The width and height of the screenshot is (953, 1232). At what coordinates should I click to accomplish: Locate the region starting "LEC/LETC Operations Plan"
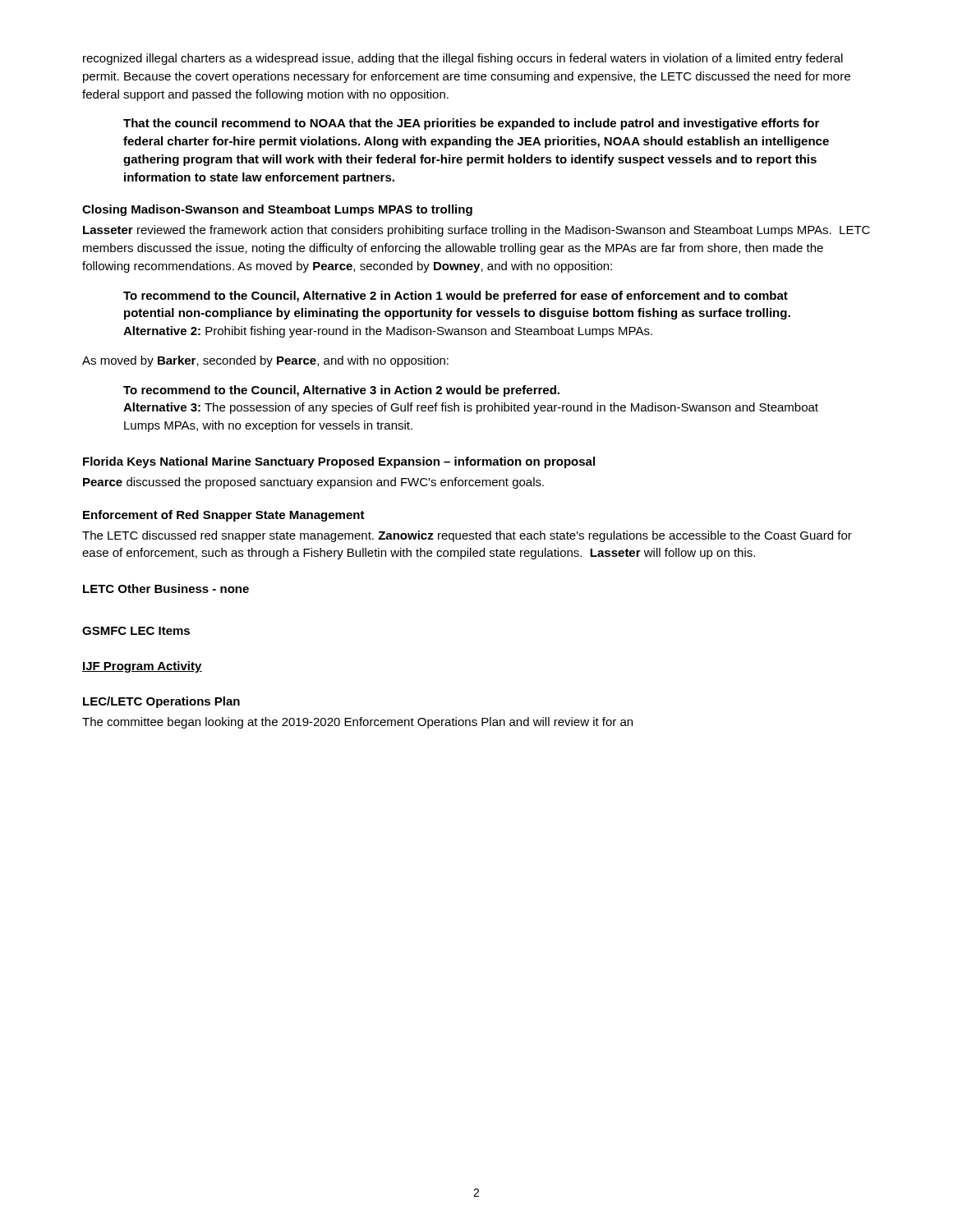[161, 701]
